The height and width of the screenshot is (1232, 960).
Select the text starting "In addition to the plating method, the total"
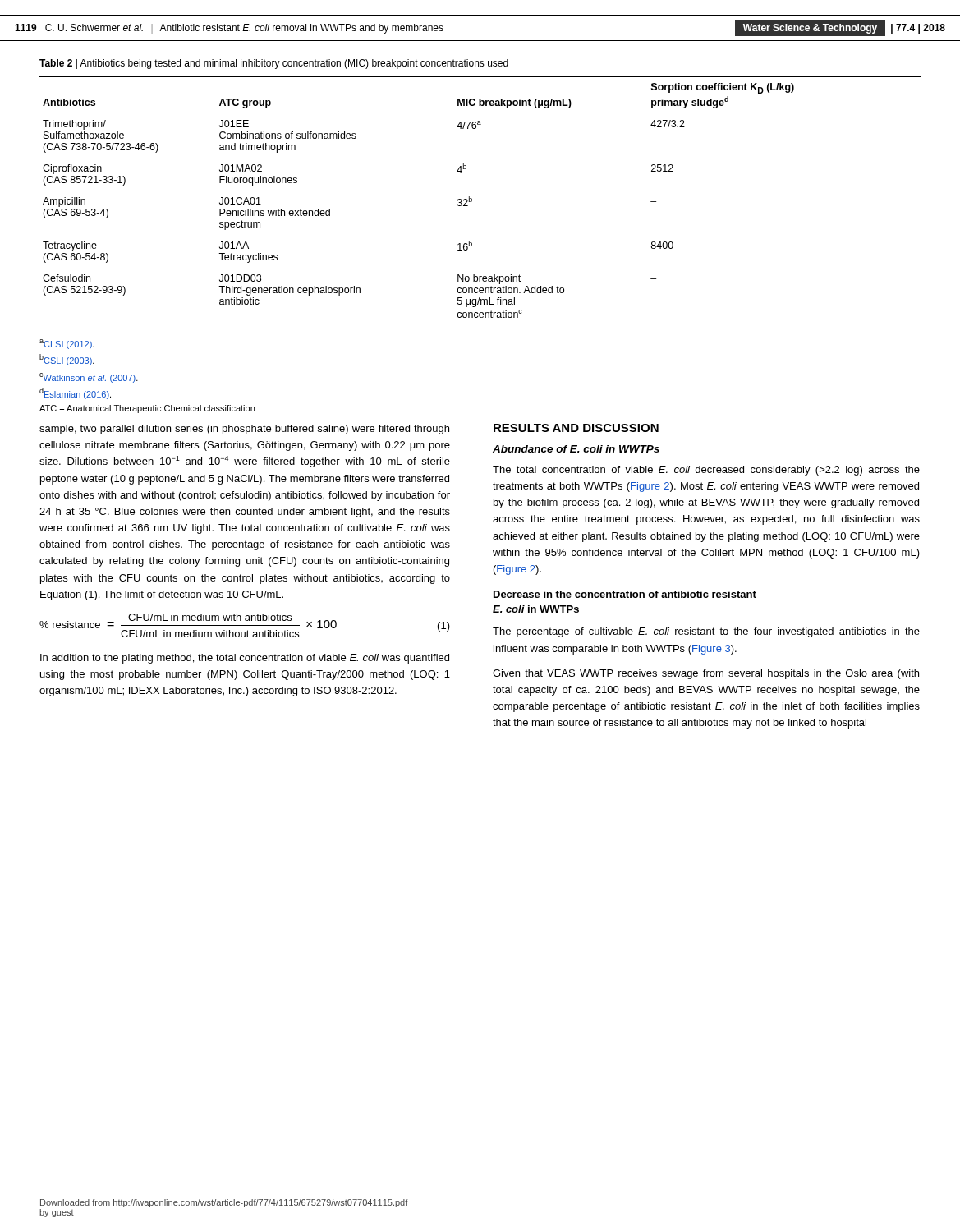coord(245,674)
